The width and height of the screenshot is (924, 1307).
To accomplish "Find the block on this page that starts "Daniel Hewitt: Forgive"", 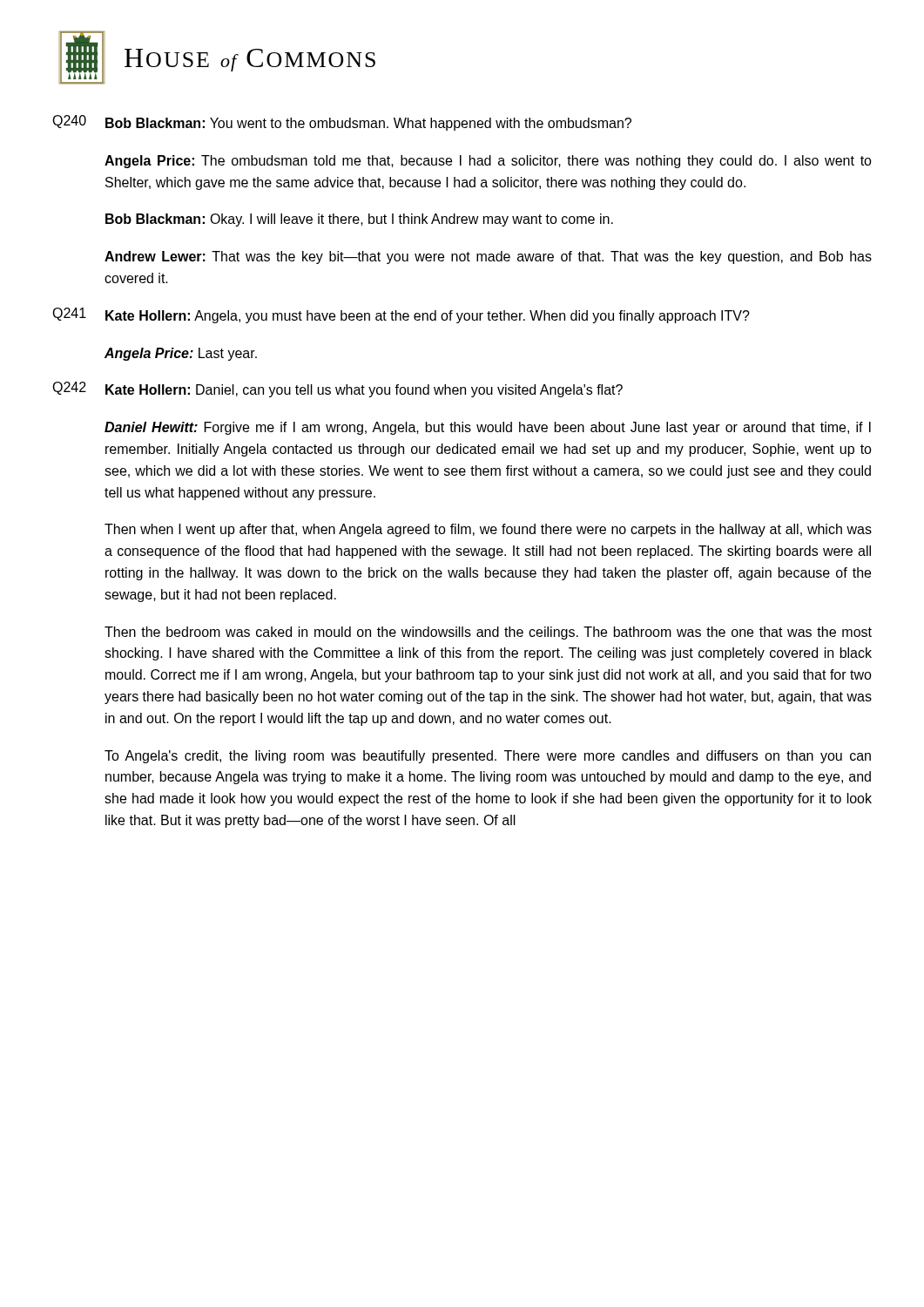I will [488, 460].
